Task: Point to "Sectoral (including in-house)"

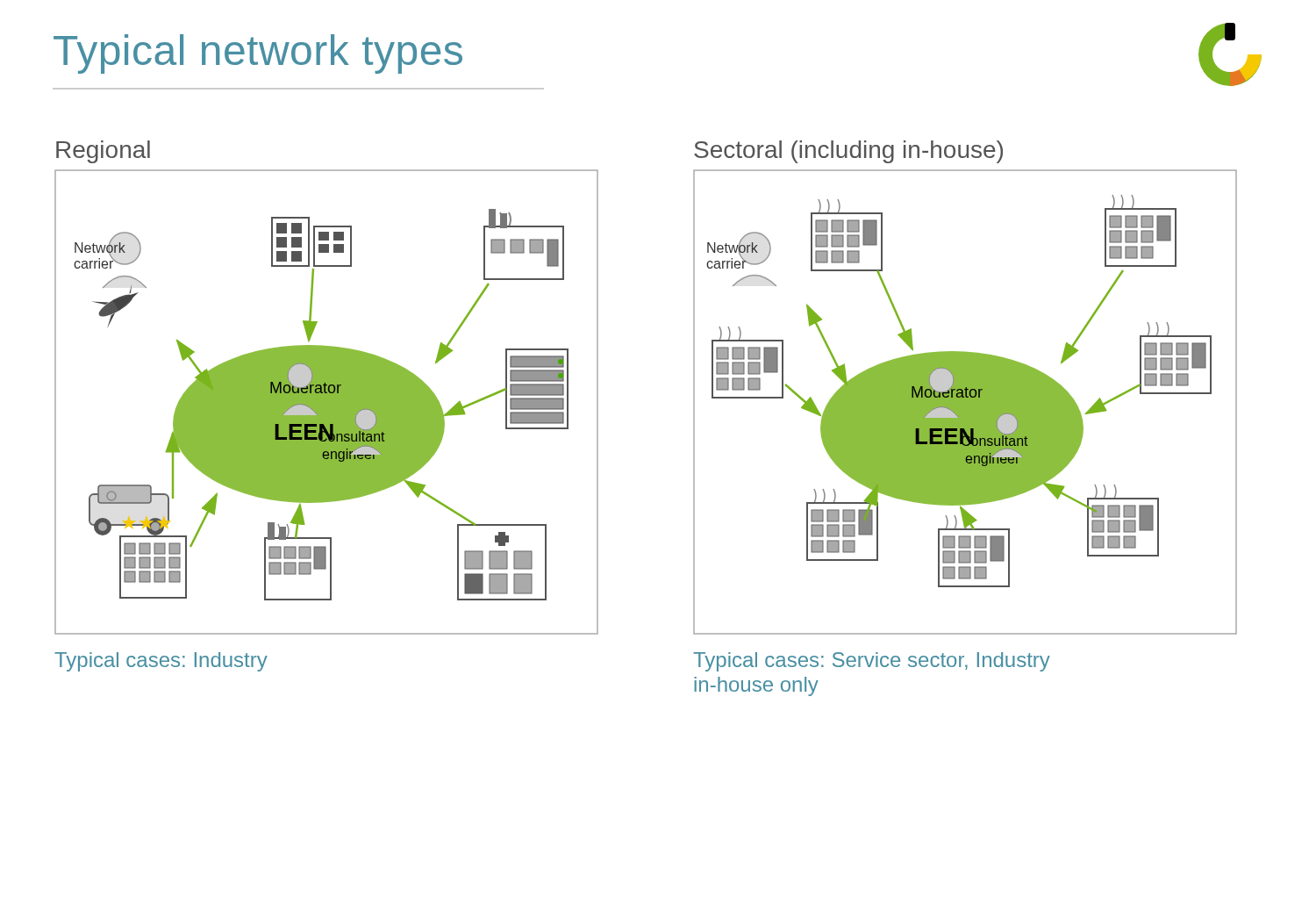Action: [x=849, y=150]
